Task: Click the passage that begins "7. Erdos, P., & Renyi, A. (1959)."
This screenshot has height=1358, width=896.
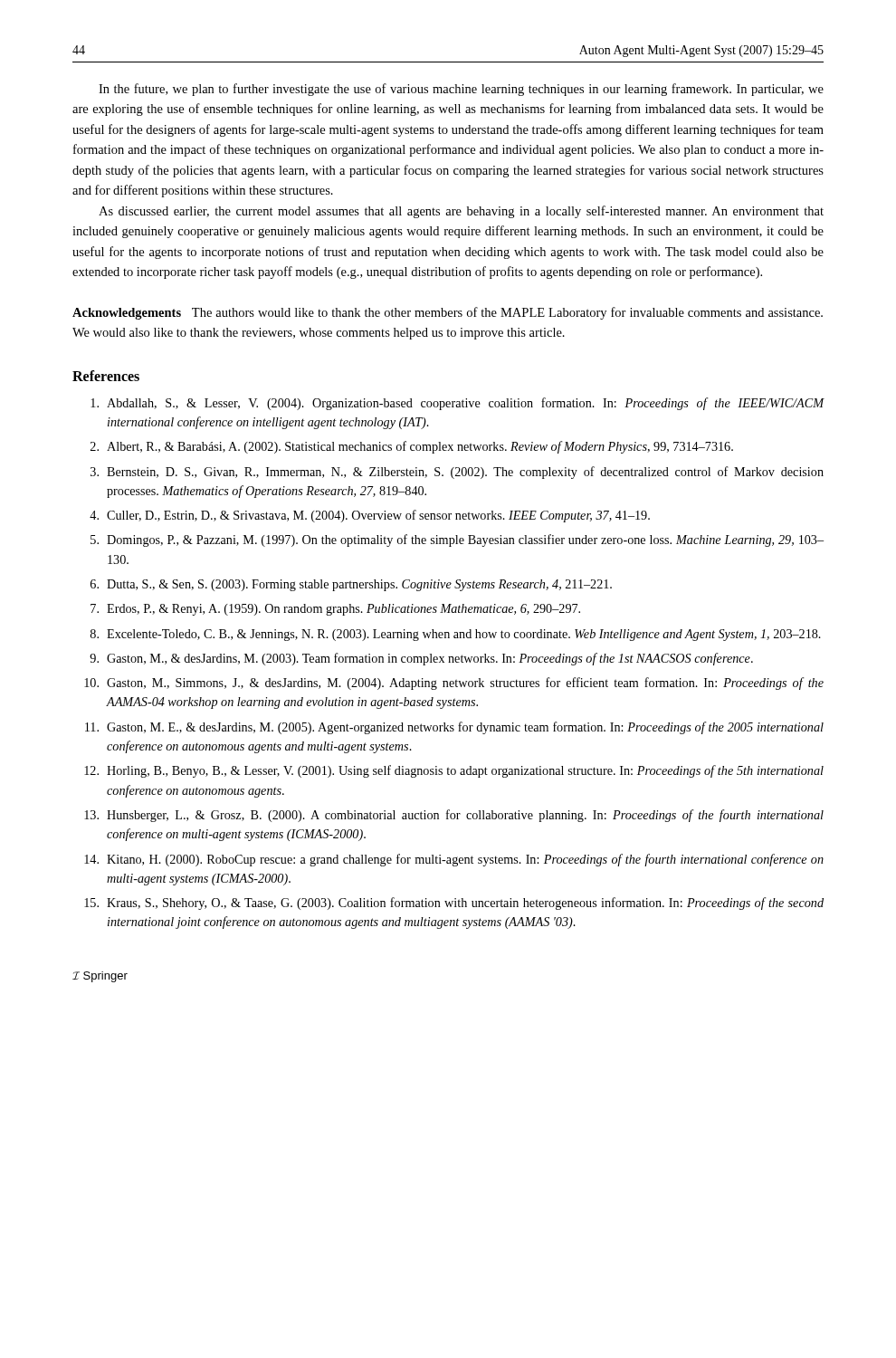Action: 448,609
